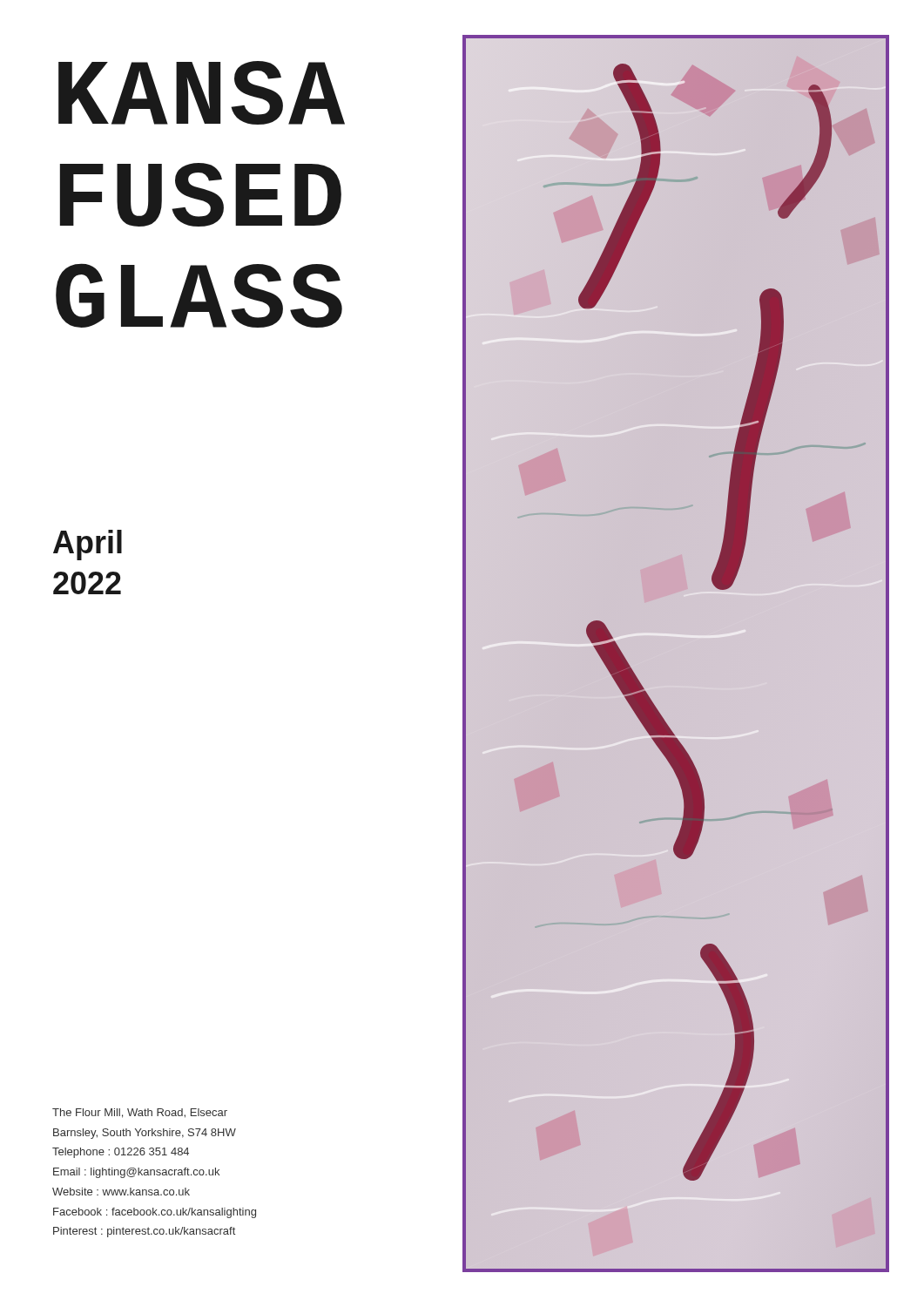Click on the text with the text "April 2022"

88,564
